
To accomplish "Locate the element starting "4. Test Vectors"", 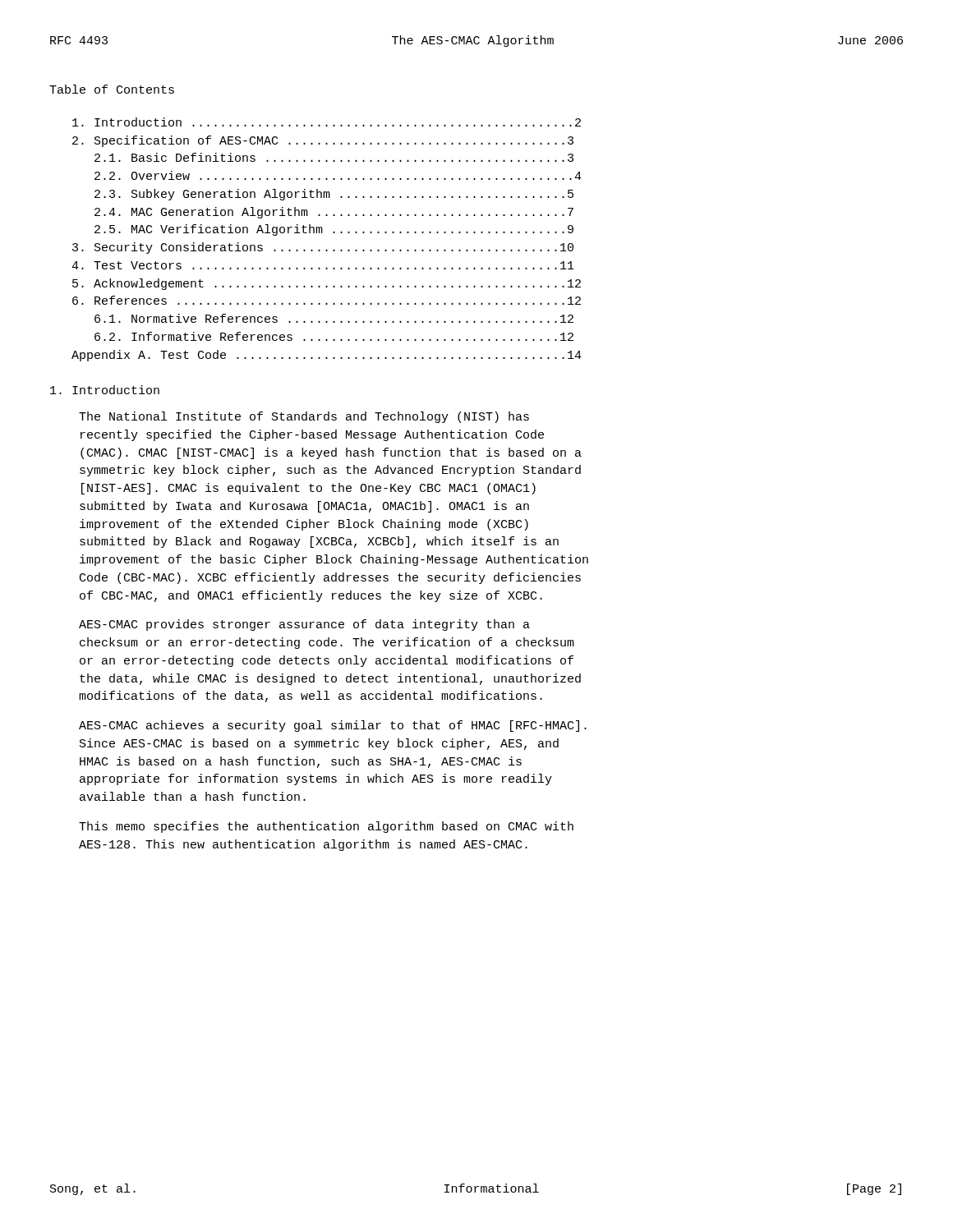I will point(312,266).
